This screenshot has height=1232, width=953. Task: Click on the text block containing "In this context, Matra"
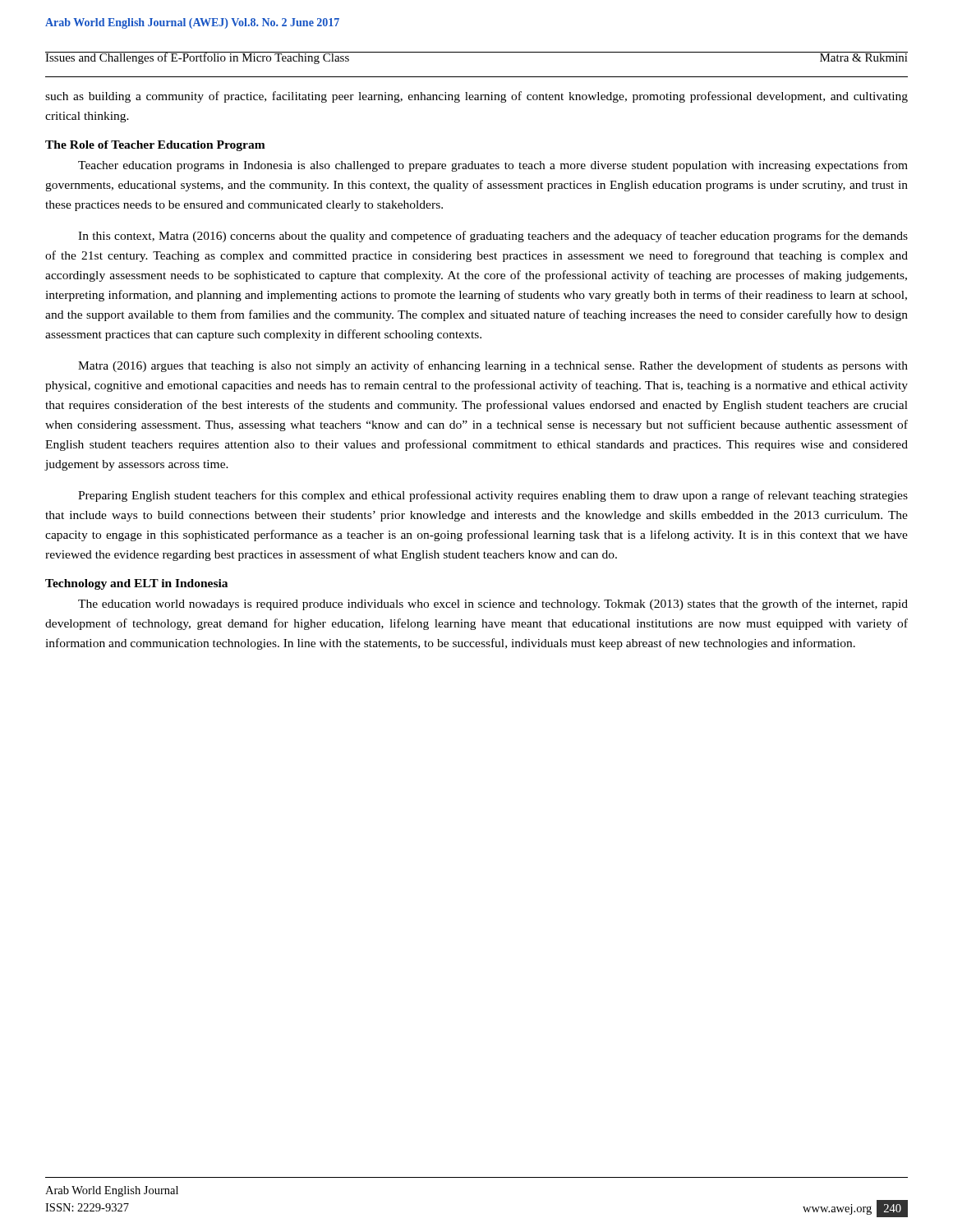476,285
